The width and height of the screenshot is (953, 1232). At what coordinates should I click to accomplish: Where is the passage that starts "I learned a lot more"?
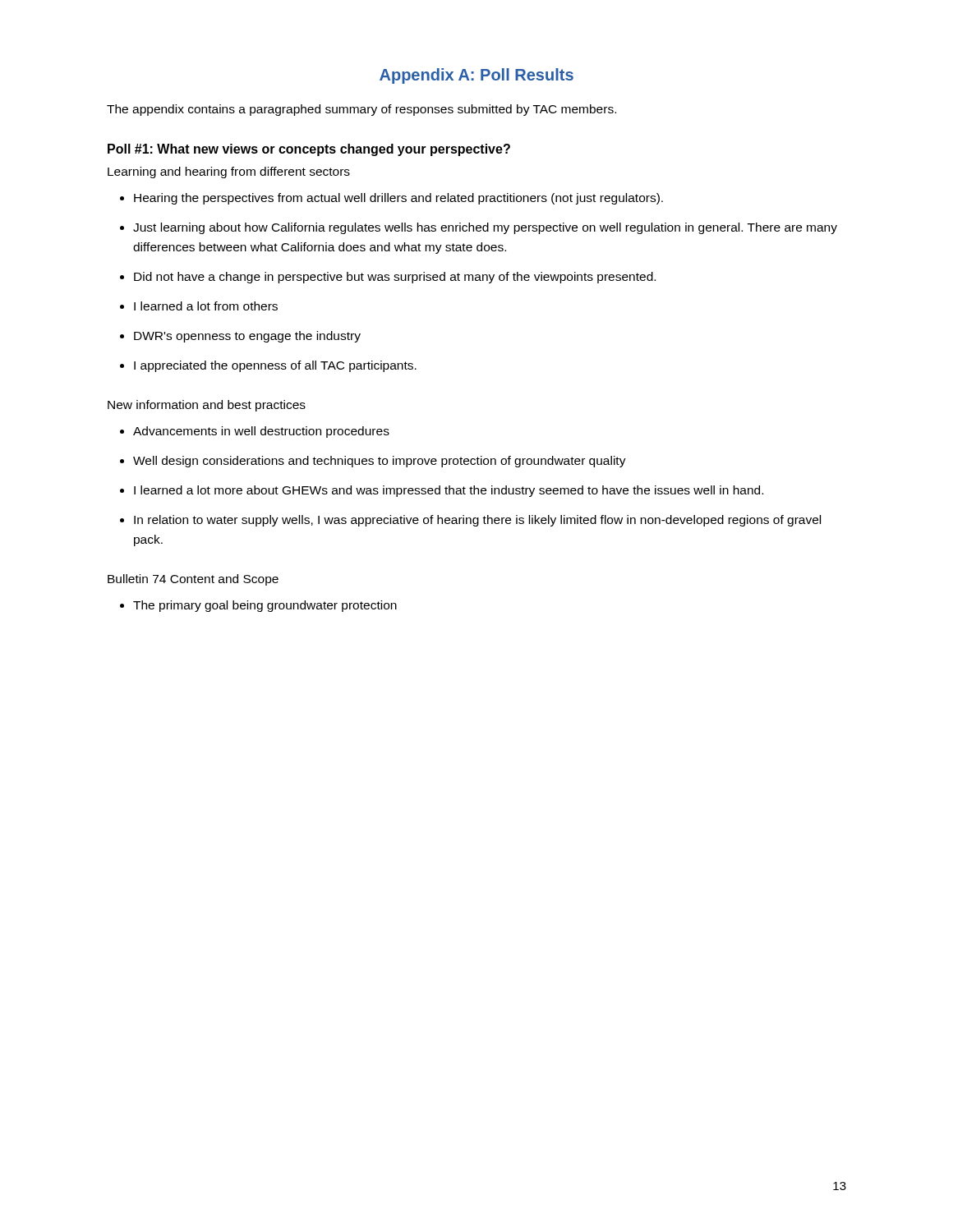(x=449, y=490)
